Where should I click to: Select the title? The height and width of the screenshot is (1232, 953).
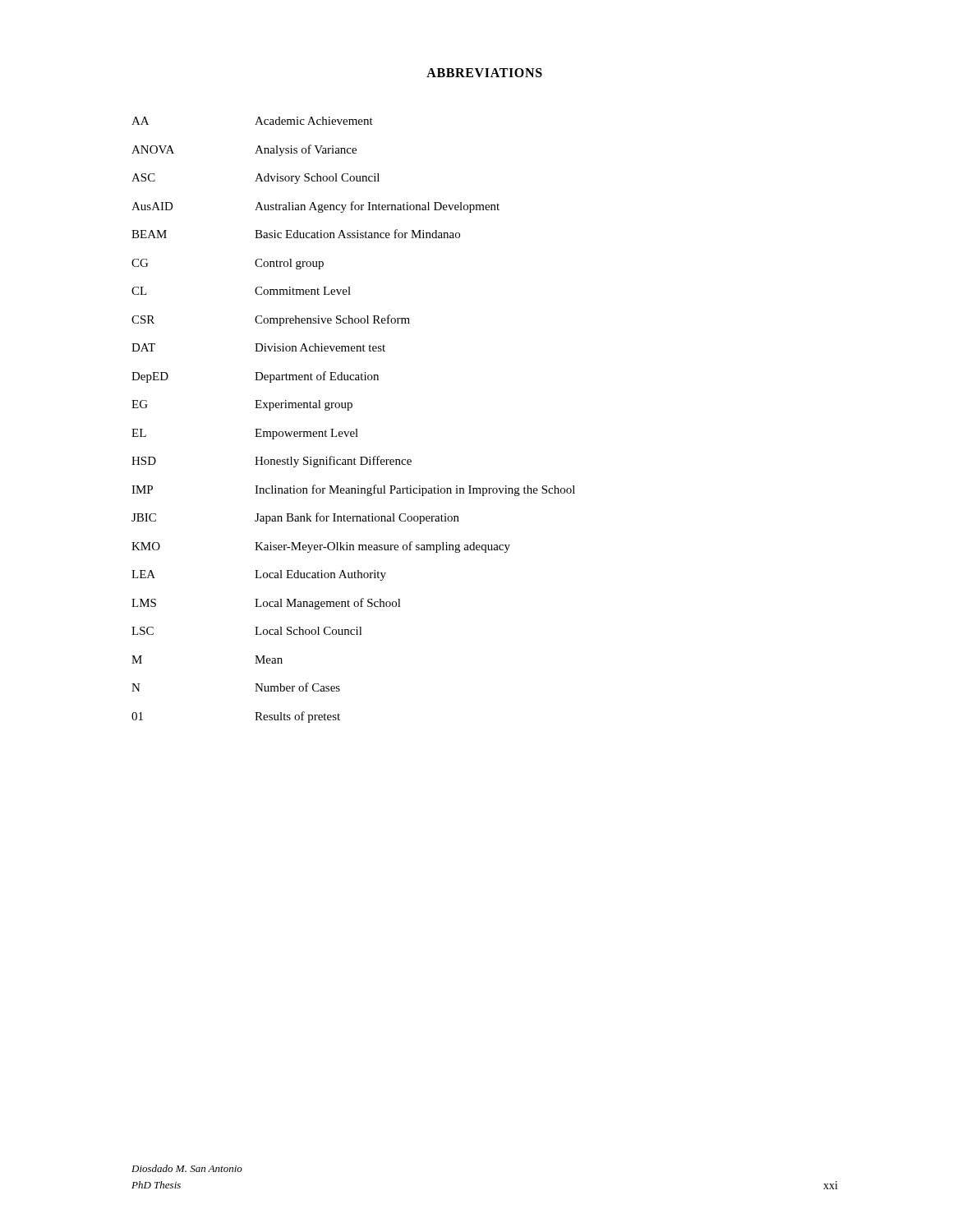tap(485, 73)
